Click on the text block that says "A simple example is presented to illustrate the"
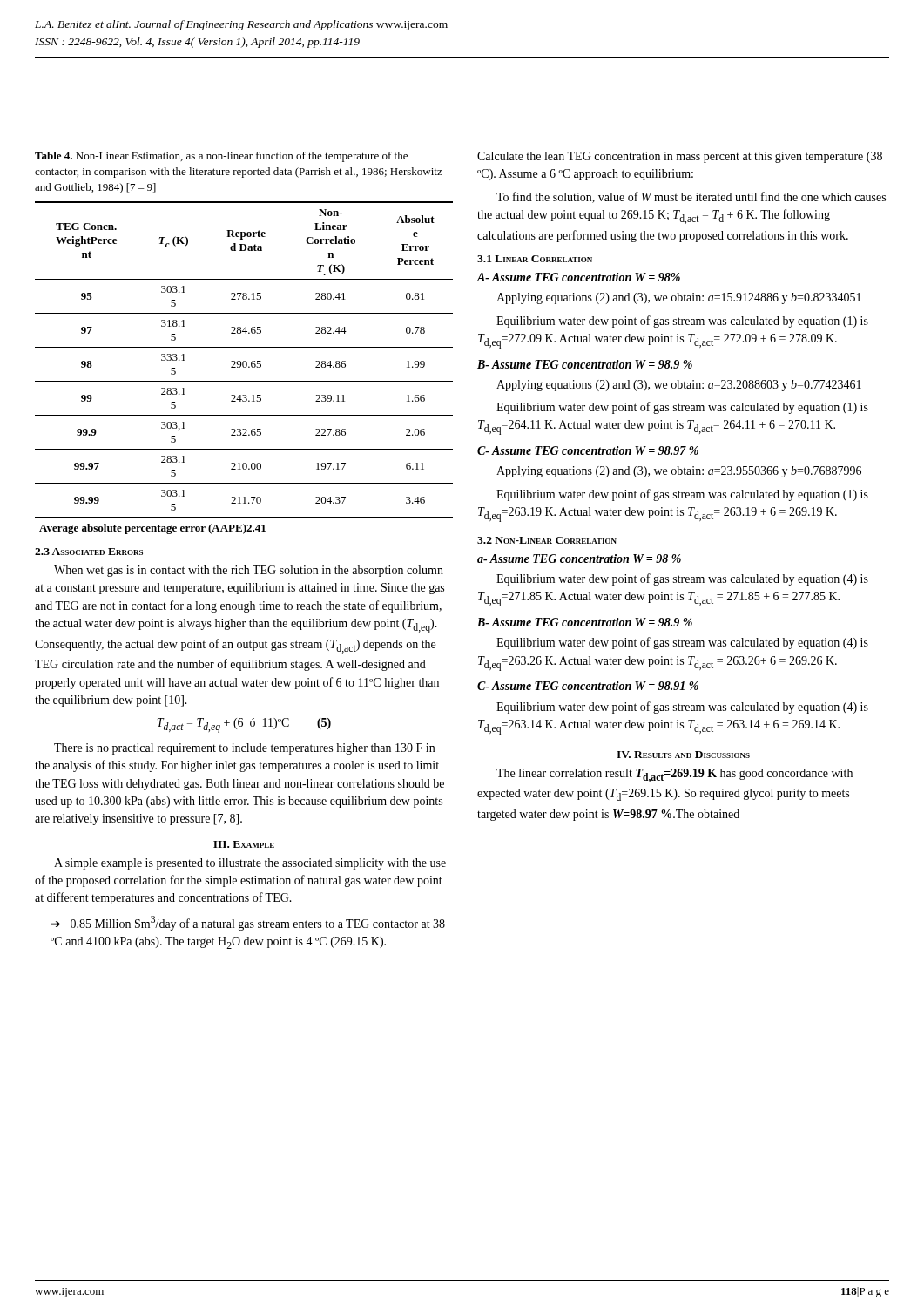The width and height of the screenshot is (924, 1307). coord(244,904)
